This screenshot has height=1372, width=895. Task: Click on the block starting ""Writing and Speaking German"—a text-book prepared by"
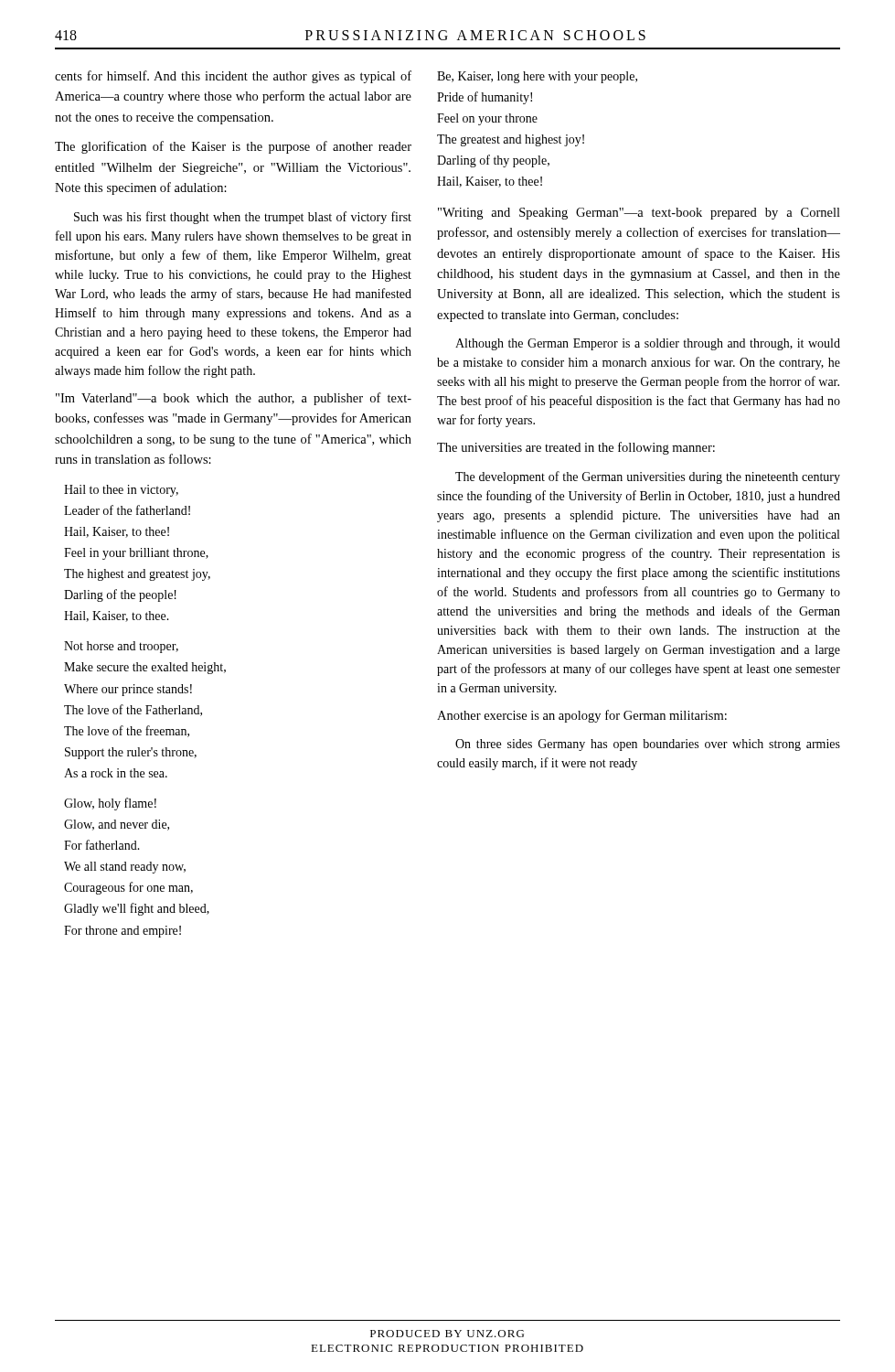tap(639, 263)
